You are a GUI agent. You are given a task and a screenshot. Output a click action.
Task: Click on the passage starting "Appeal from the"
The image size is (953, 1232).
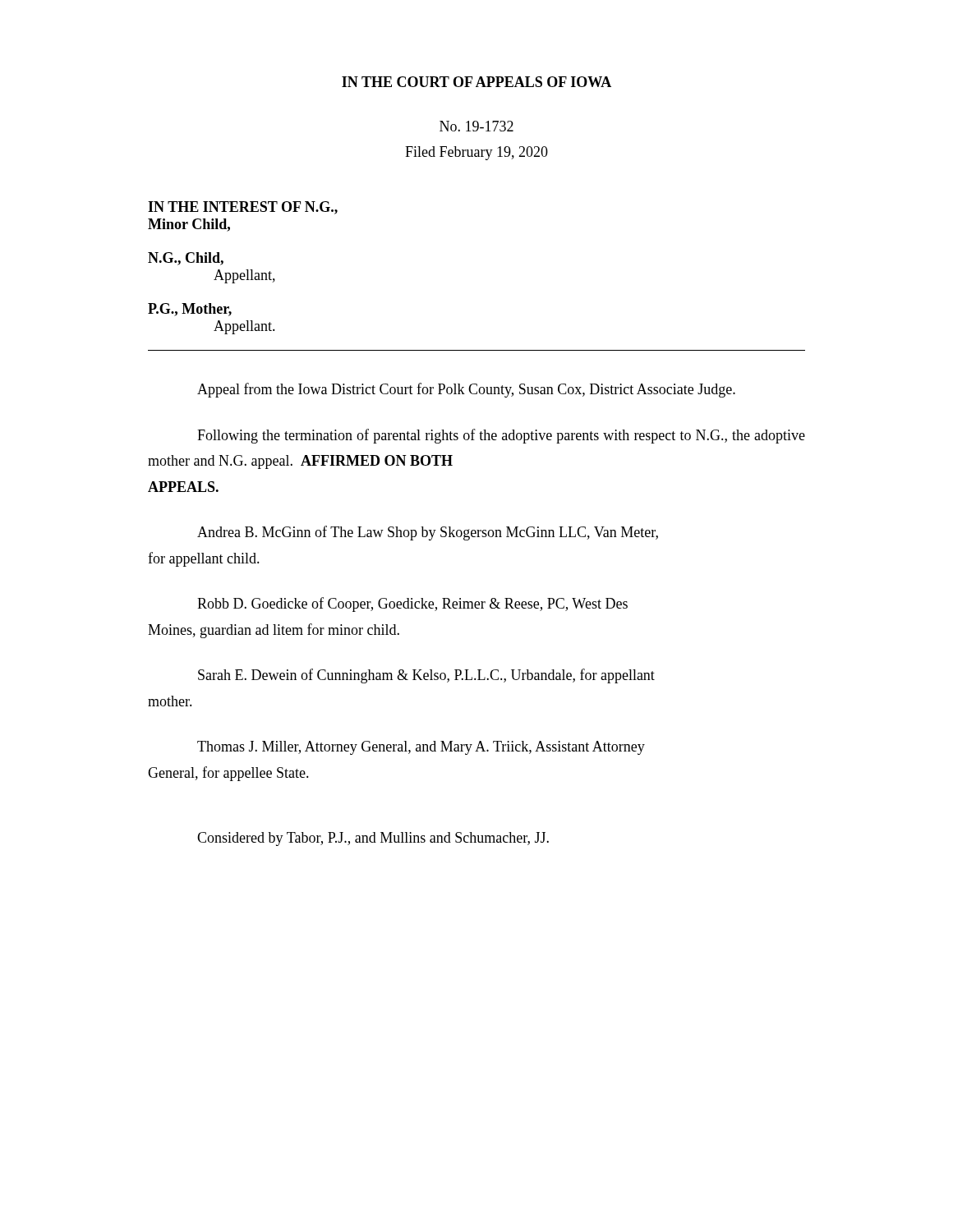pos(442,390)
